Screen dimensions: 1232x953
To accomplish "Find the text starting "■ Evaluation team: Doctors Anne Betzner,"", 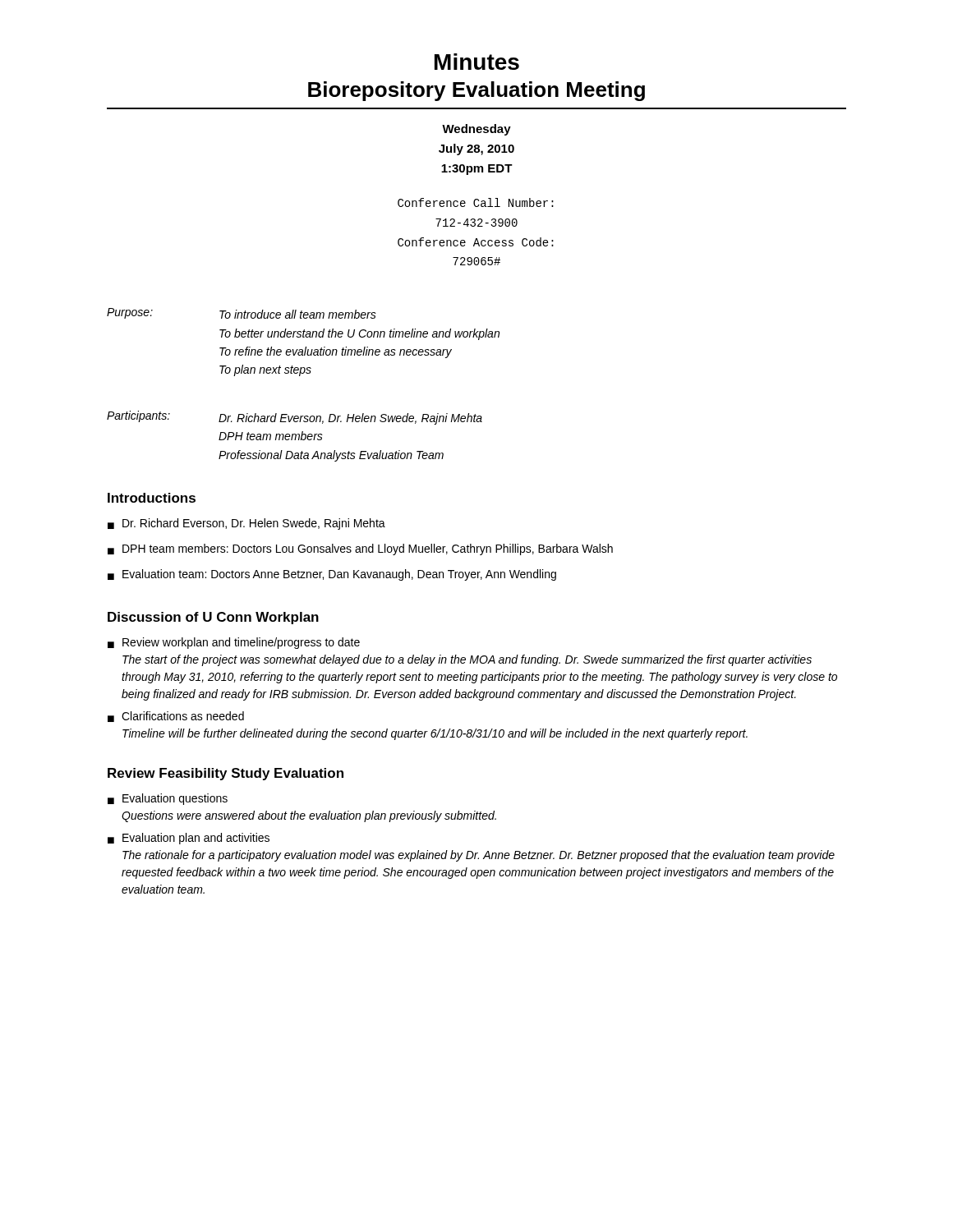I will [476, 576].
